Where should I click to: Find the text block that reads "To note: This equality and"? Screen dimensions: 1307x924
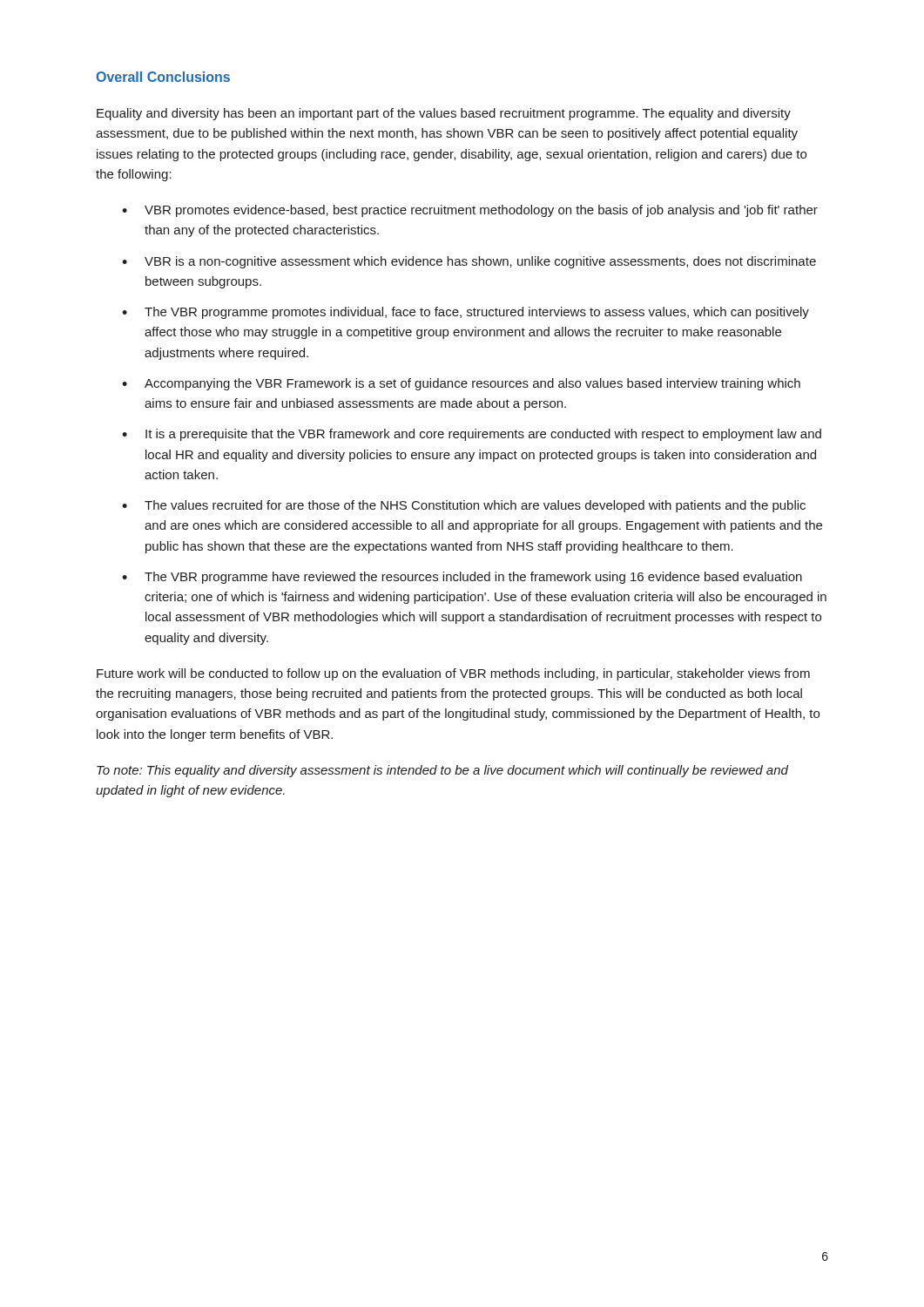click(x=442, y=780)
